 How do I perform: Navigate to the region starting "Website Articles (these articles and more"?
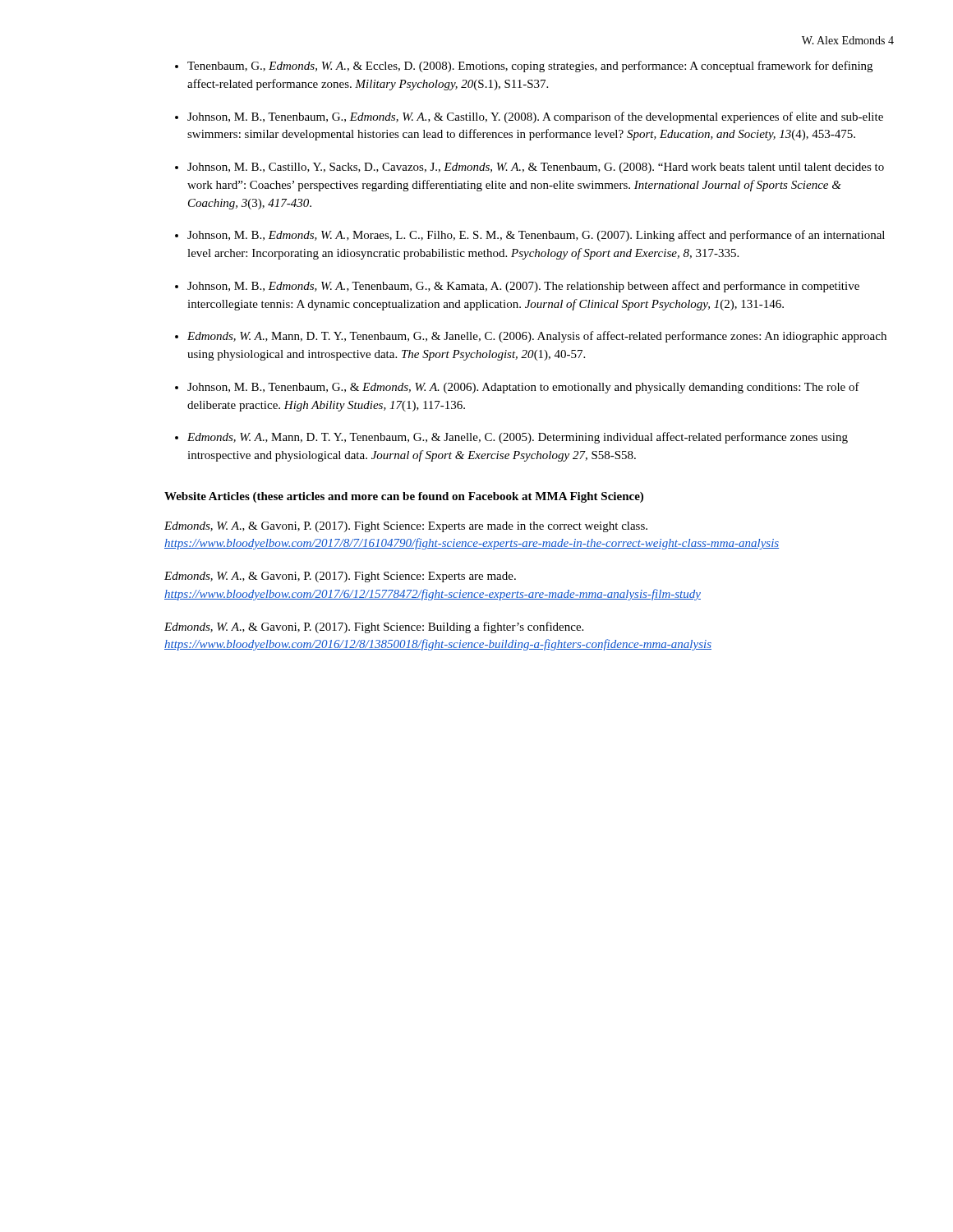[404, 496]
